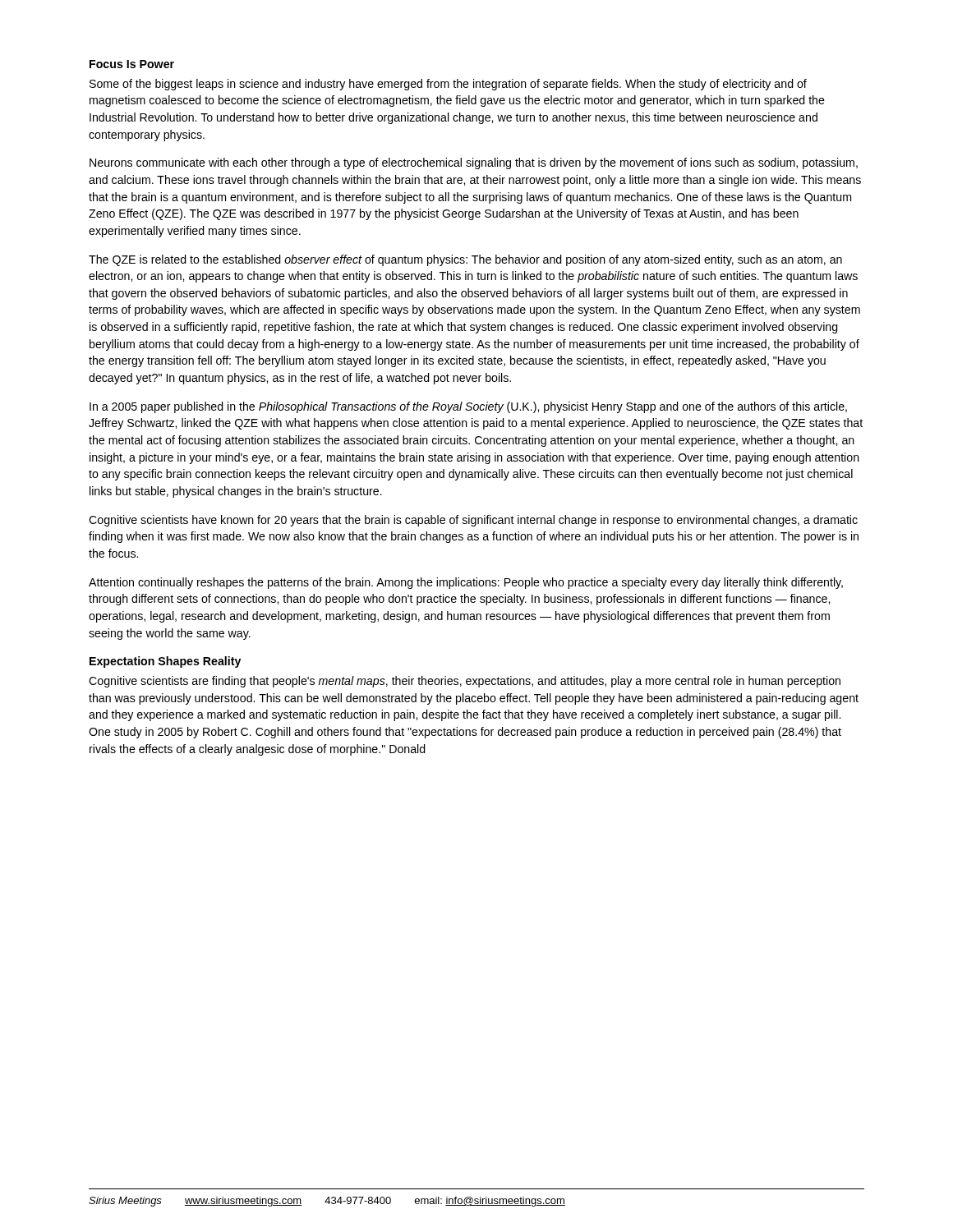Find the section header containing "Expectation Shapes Reality"
Image resolution: width=953 pixels, height=1232 pixels.
(x=165, y=661)
